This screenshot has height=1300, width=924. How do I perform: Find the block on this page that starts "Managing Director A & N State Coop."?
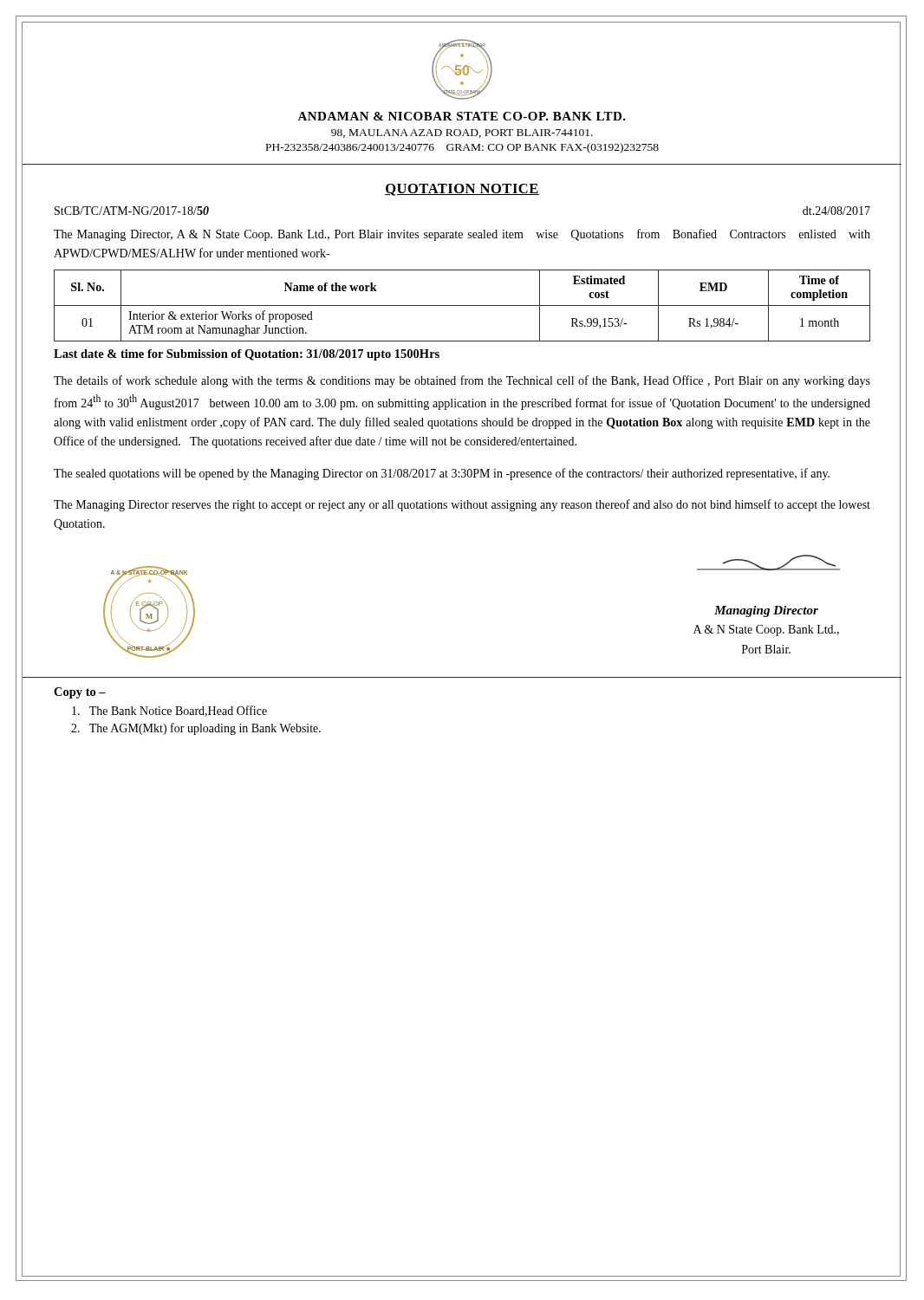coord(766,605)
